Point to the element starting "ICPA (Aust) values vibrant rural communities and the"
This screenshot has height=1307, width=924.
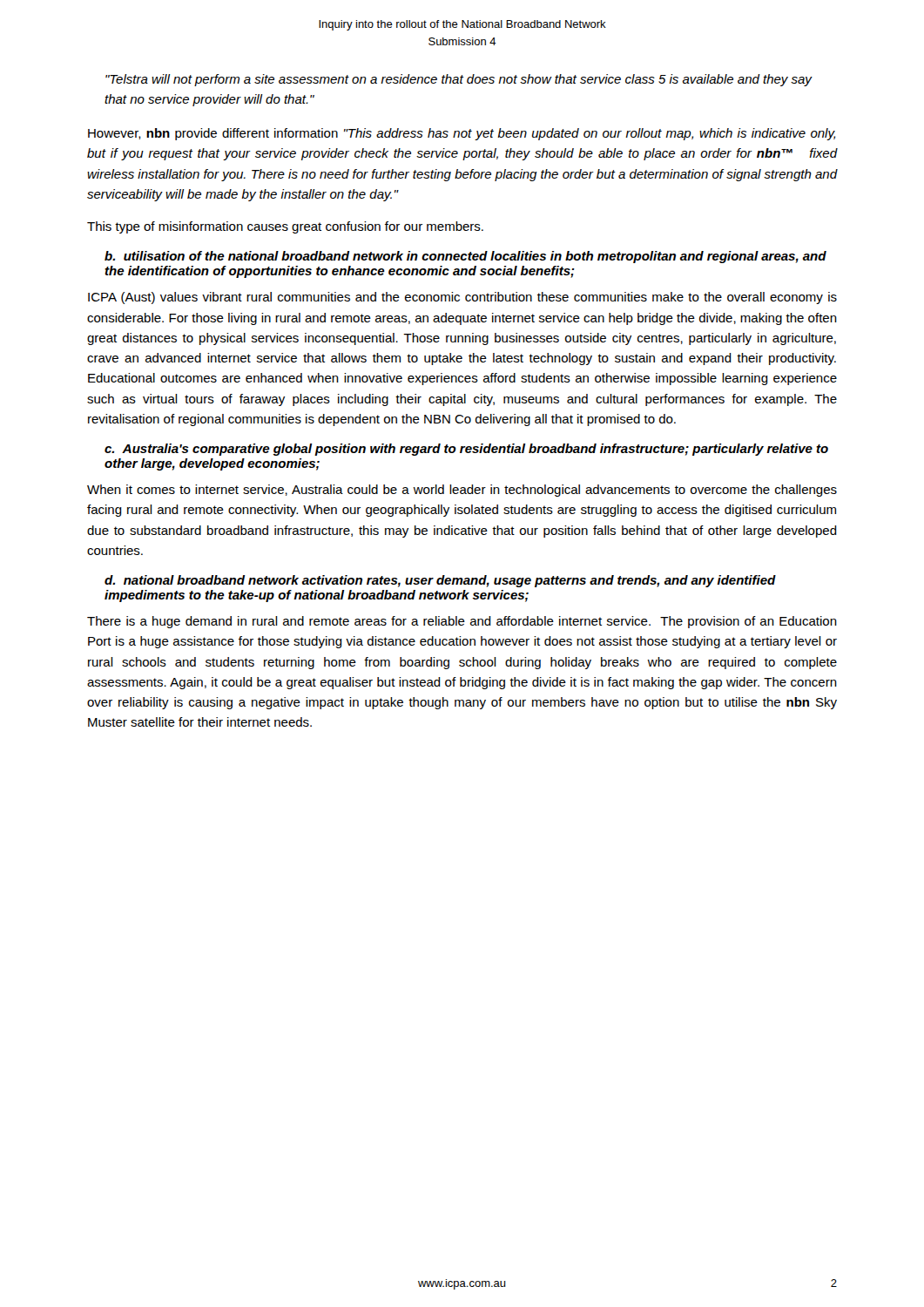coord(462,358)
